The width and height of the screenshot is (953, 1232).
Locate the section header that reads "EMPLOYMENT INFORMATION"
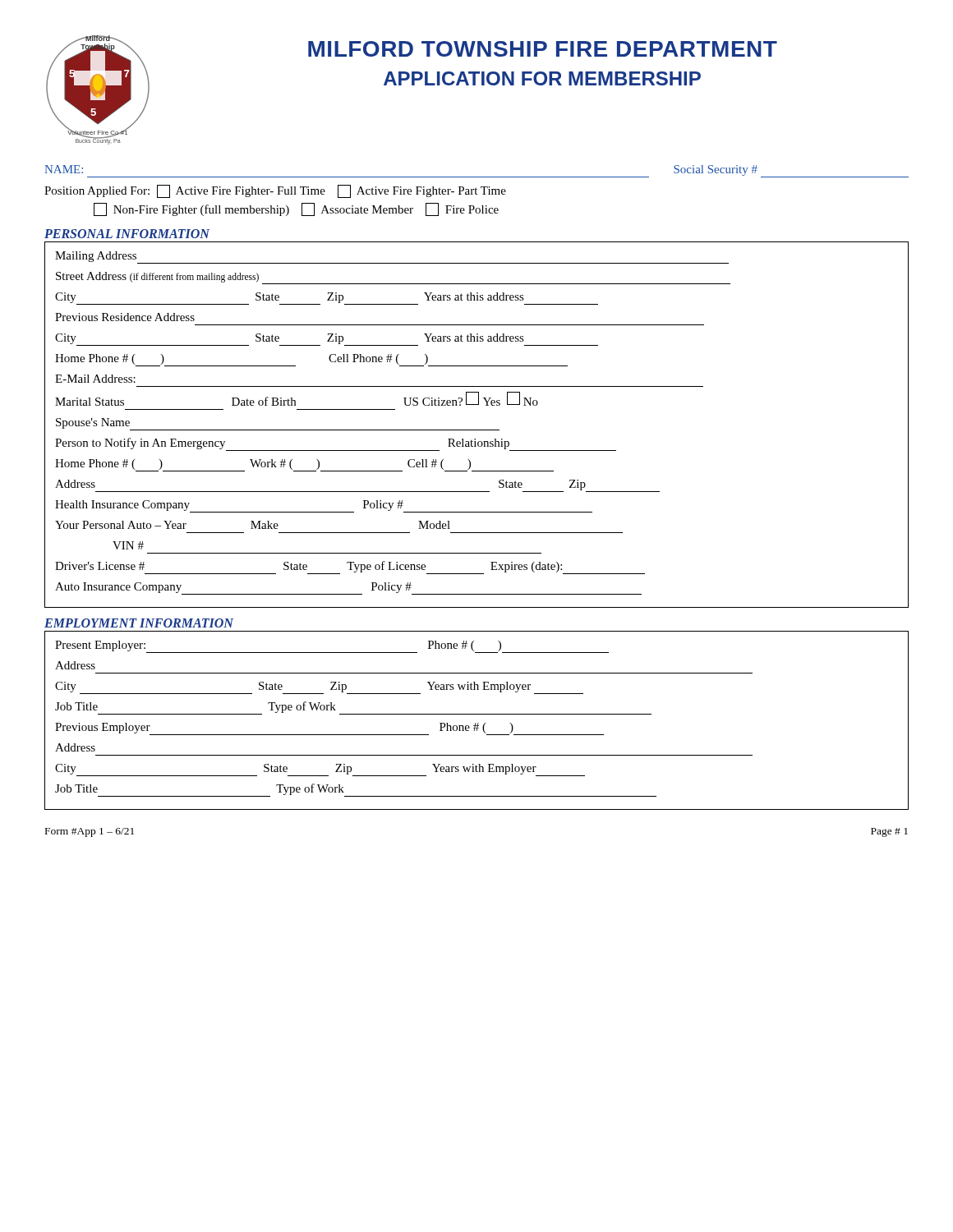[139, 623]
